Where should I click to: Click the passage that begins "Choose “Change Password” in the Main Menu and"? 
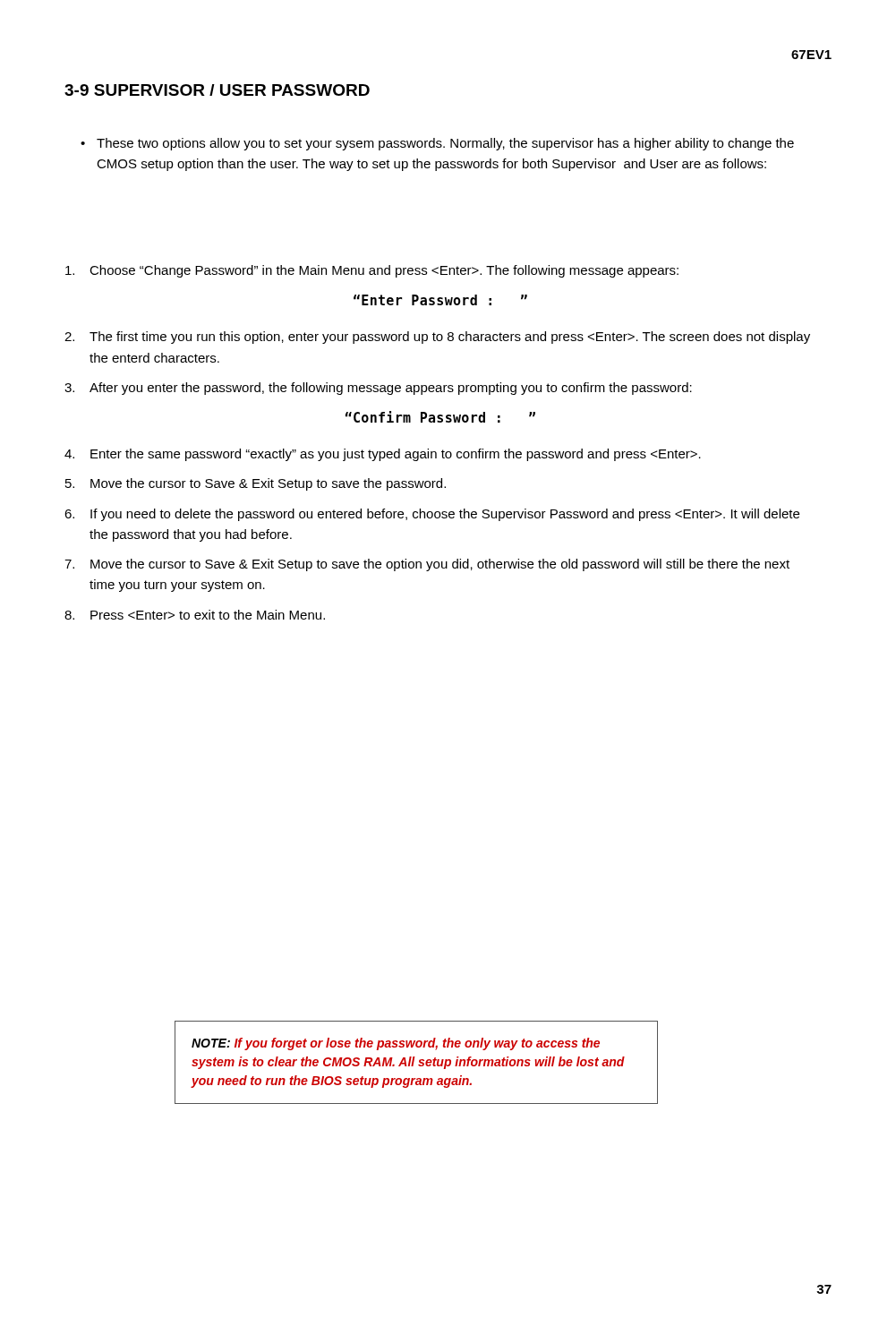[x=440, y=270]
